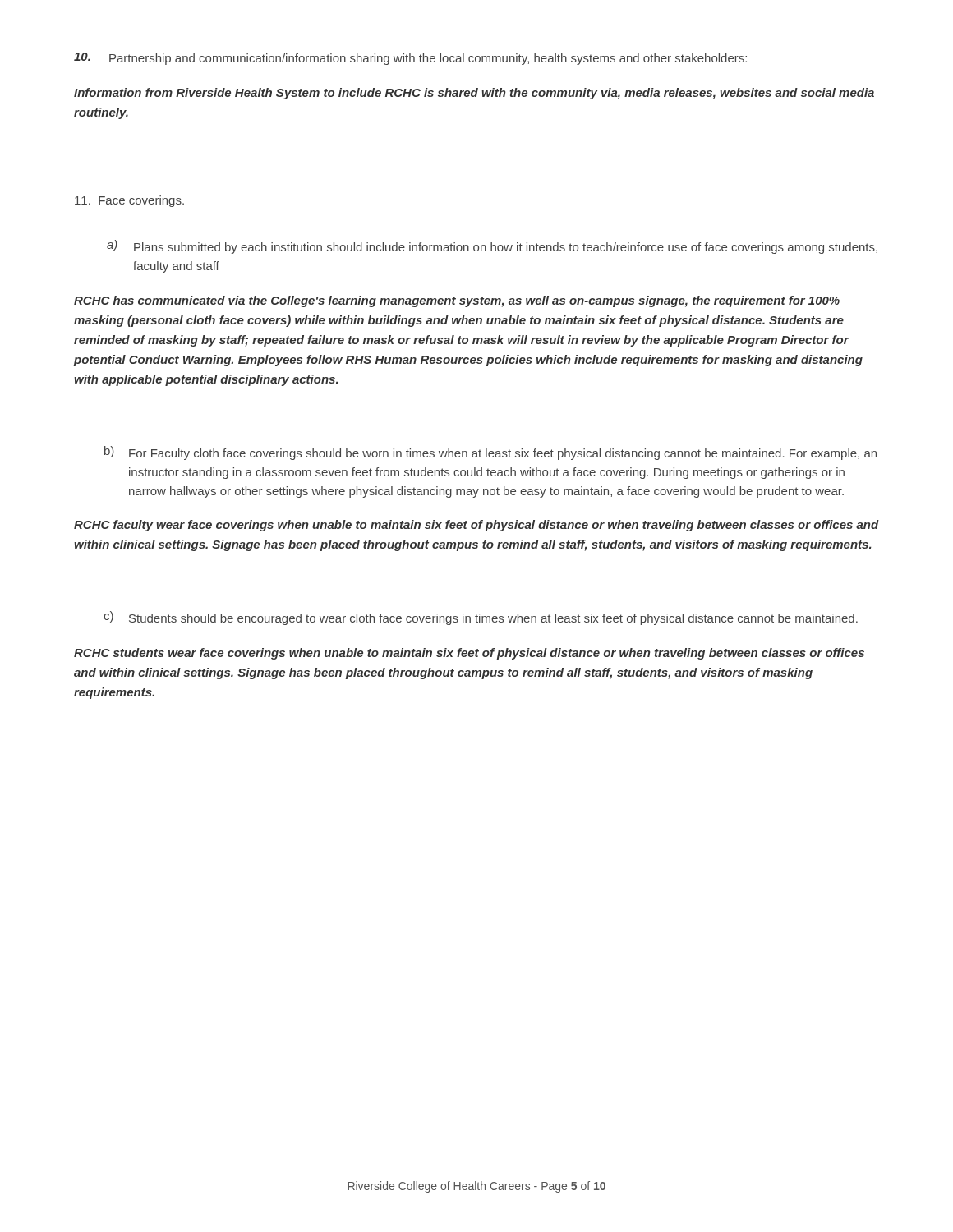Point to the block beginning "Information from Riverside Health System to include"
This screenshot has height=1232, width=953.
tap(474, 102)
